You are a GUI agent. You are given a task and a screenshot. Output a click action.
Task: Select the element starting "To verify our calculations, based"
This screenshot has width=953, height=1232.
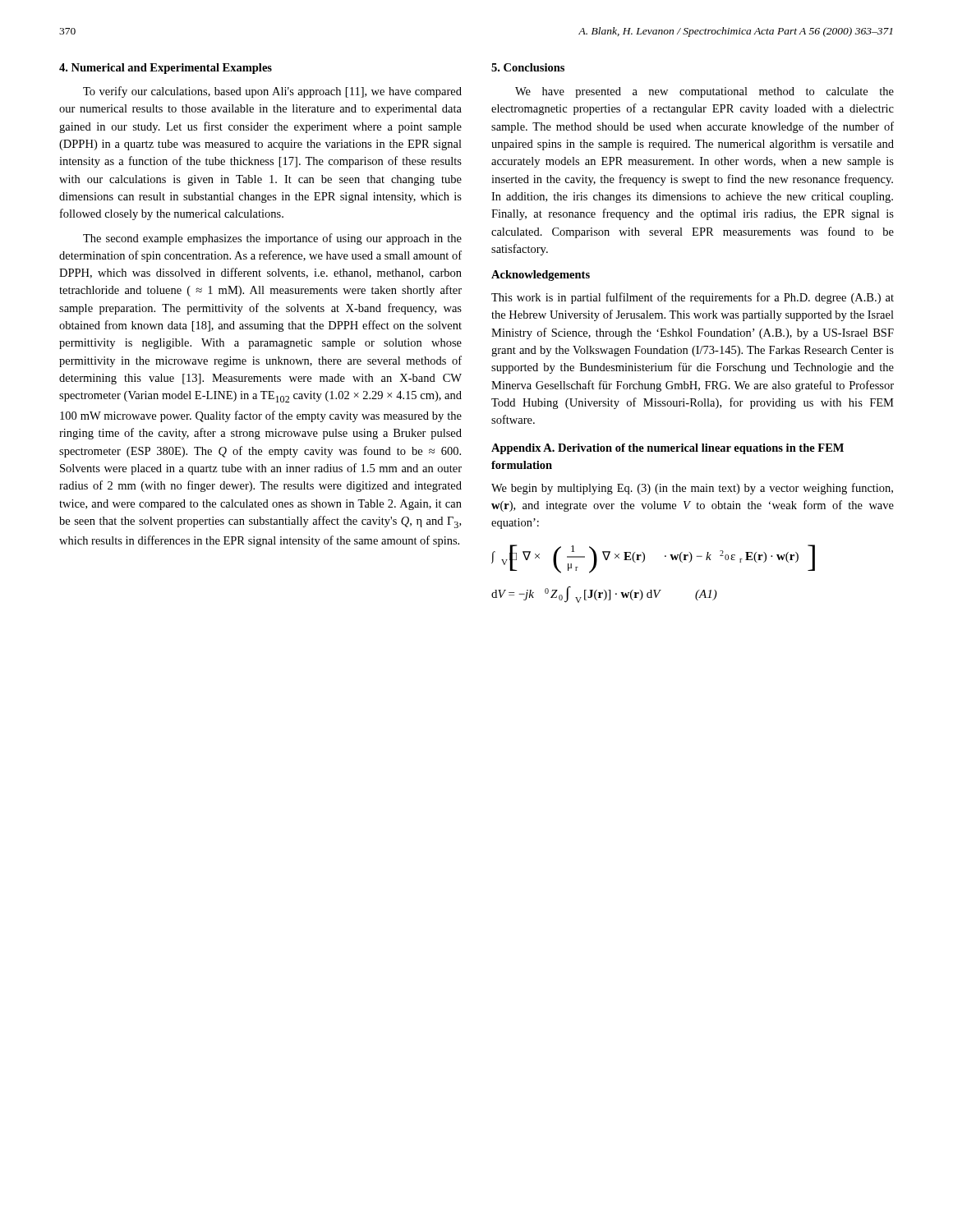tap(260, 317)
